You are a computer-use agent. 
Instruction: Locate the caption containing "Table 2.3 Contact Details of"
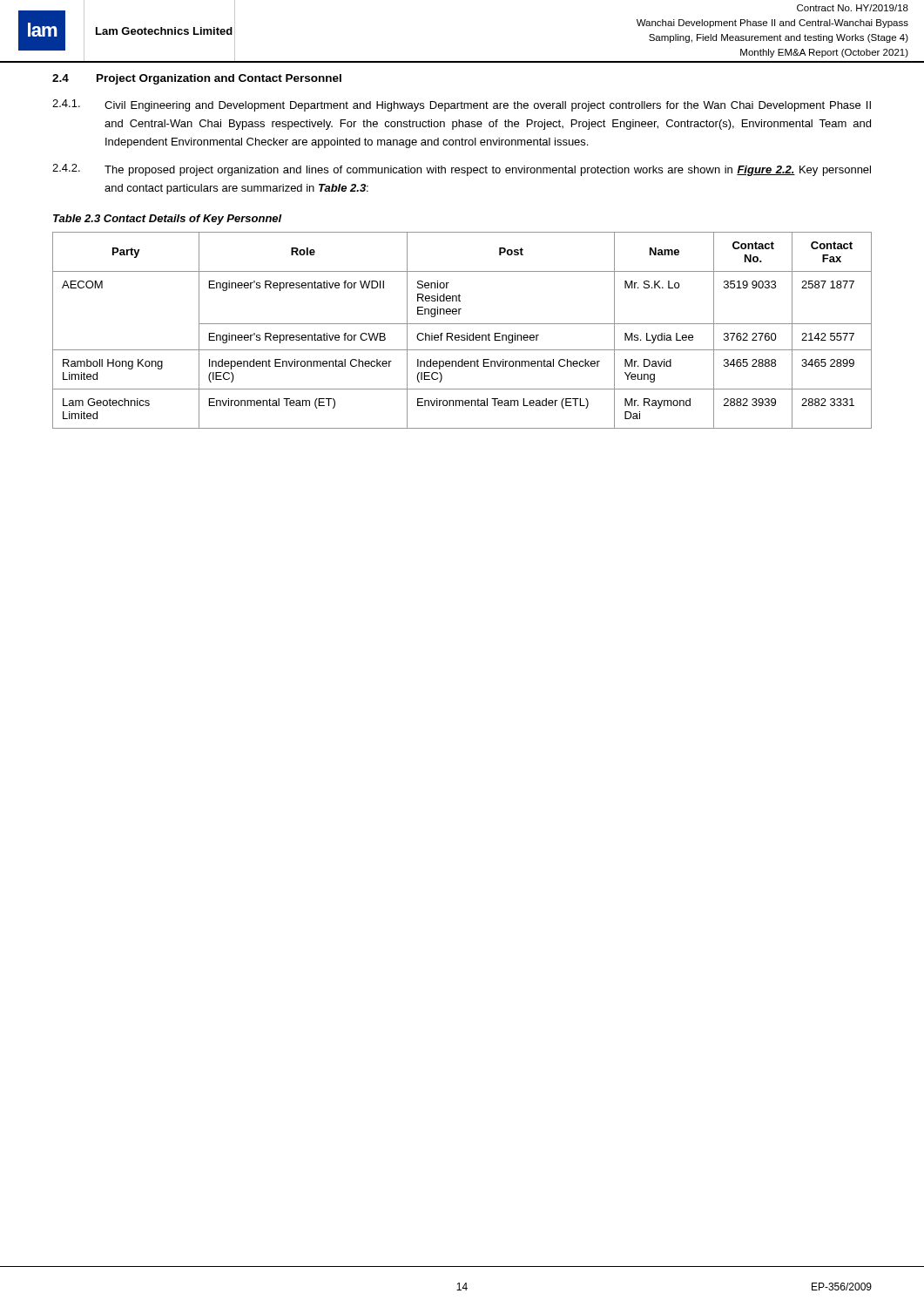click(167, 218)
